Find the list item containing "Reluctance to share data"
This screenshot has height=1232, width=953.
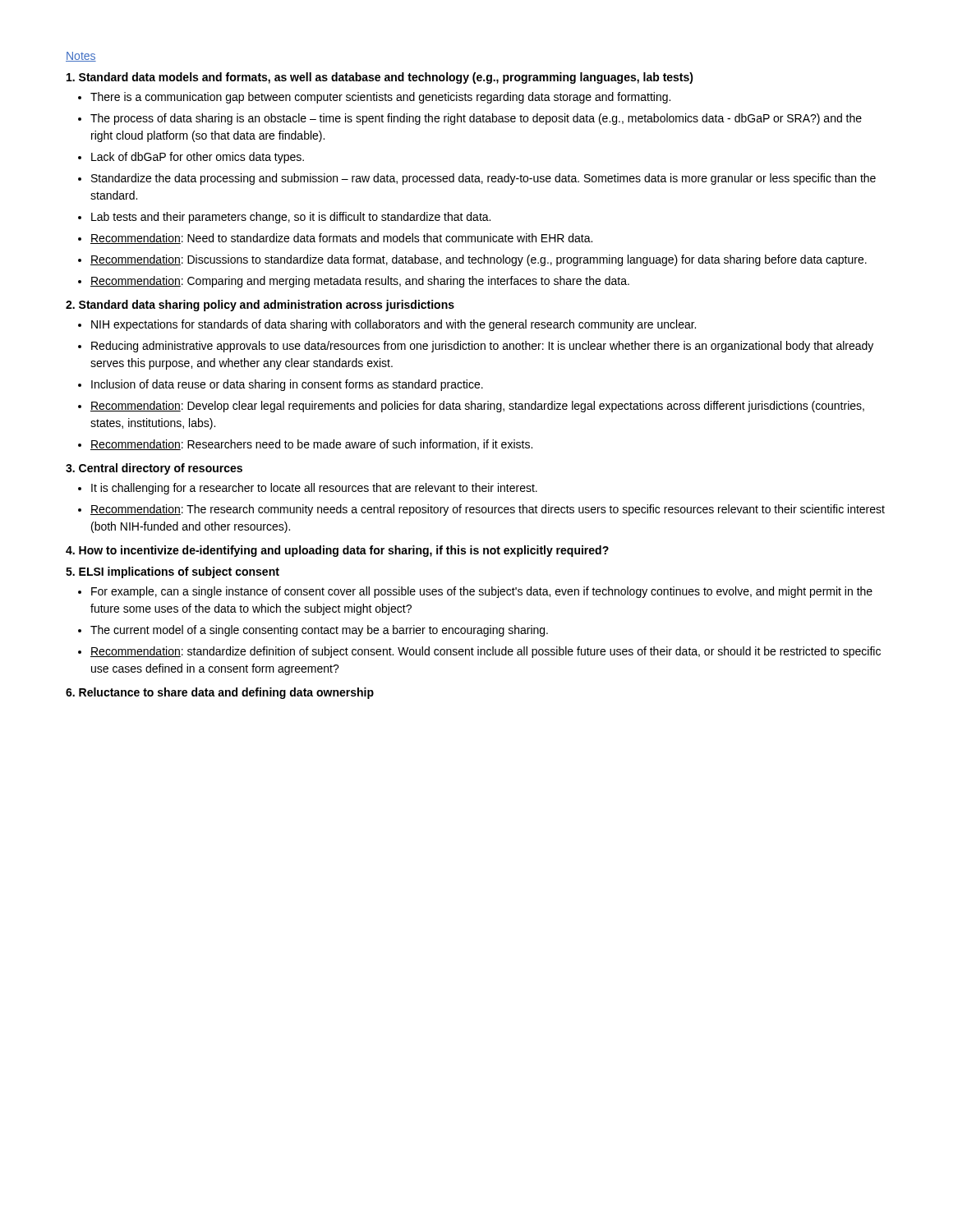226,692
